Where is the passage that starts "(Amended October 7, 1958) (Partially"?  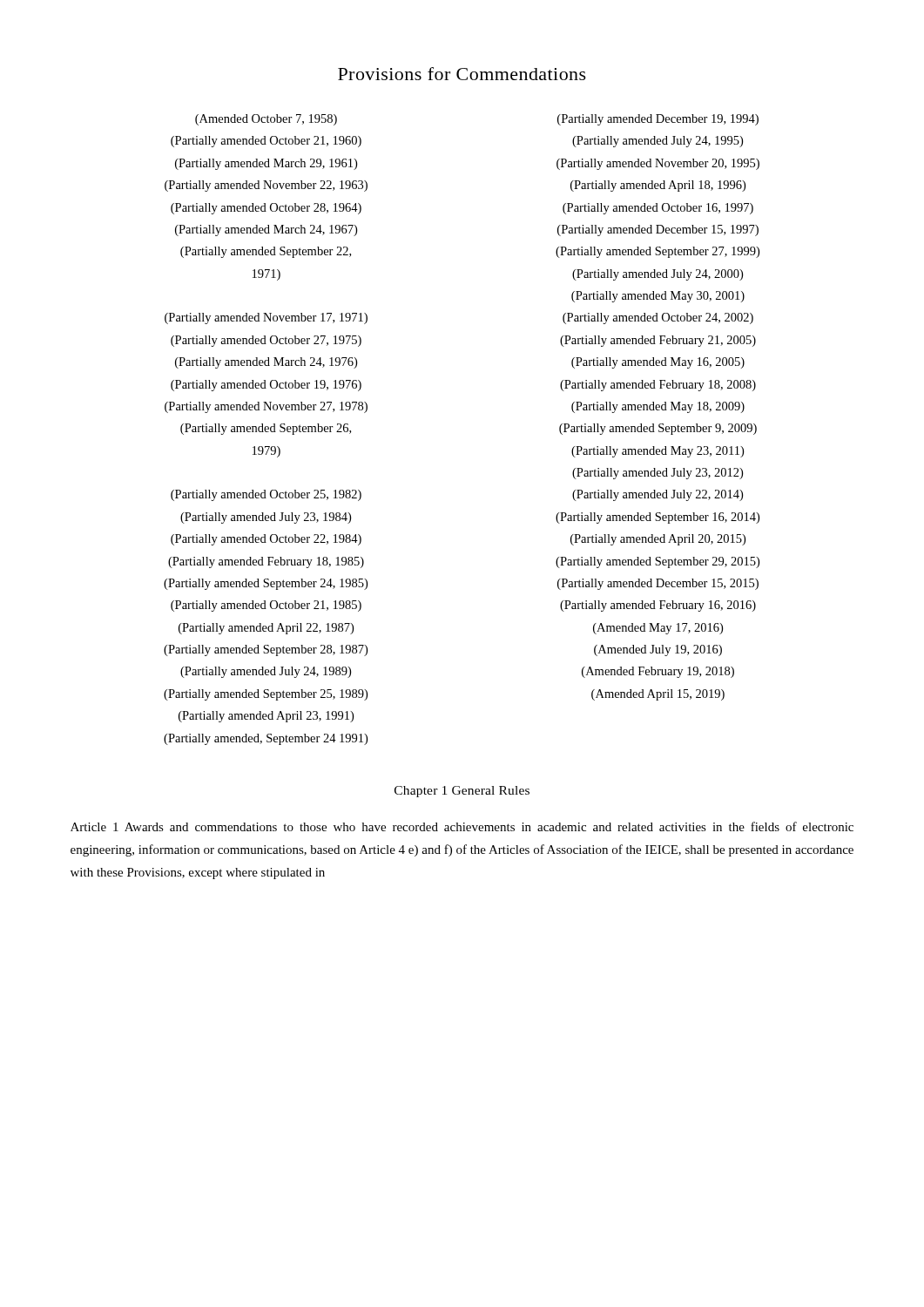(x=266, y=428)
